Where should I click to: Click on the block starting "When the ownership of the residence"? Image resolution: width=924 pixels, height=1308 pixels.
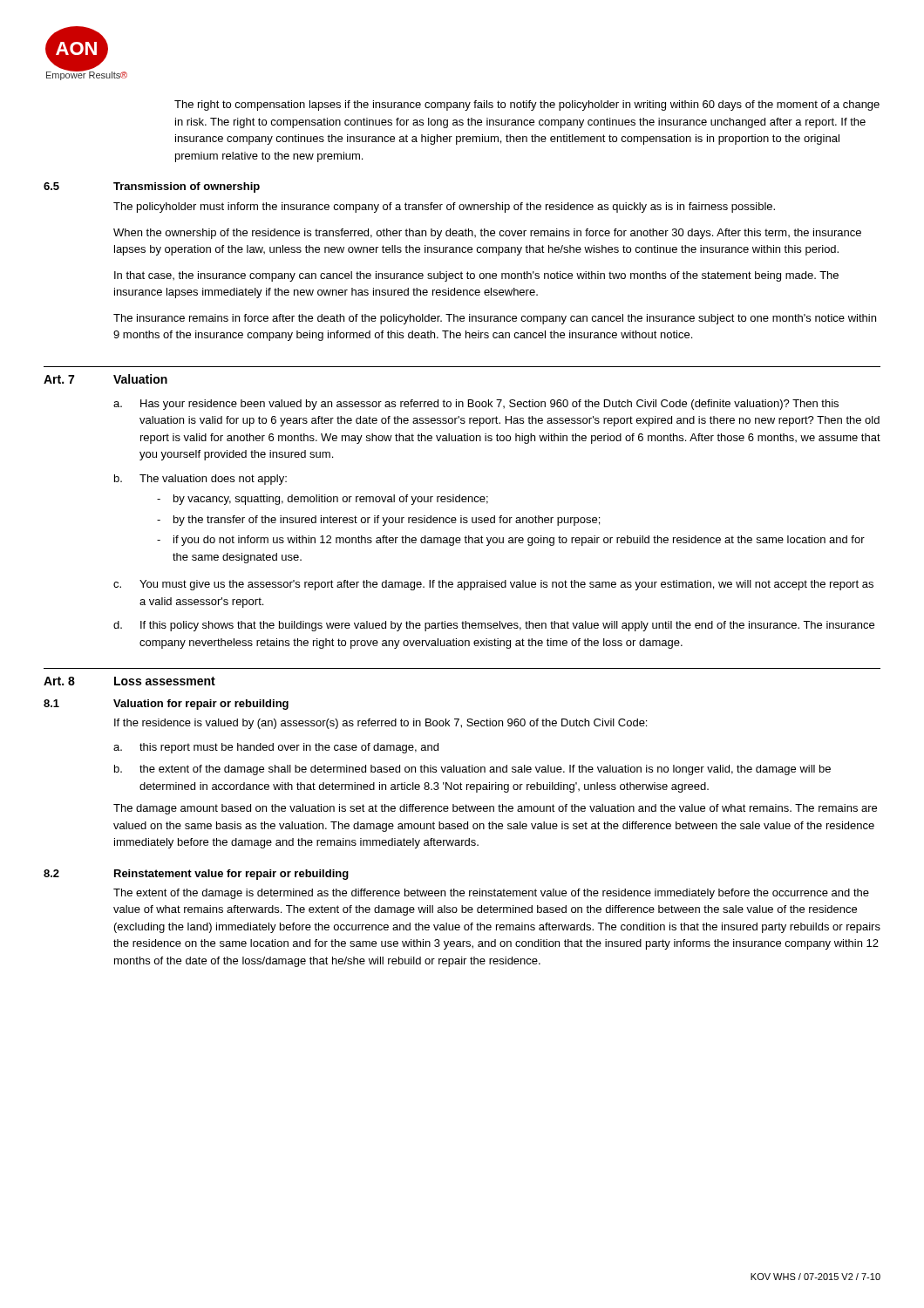(497, 241)
